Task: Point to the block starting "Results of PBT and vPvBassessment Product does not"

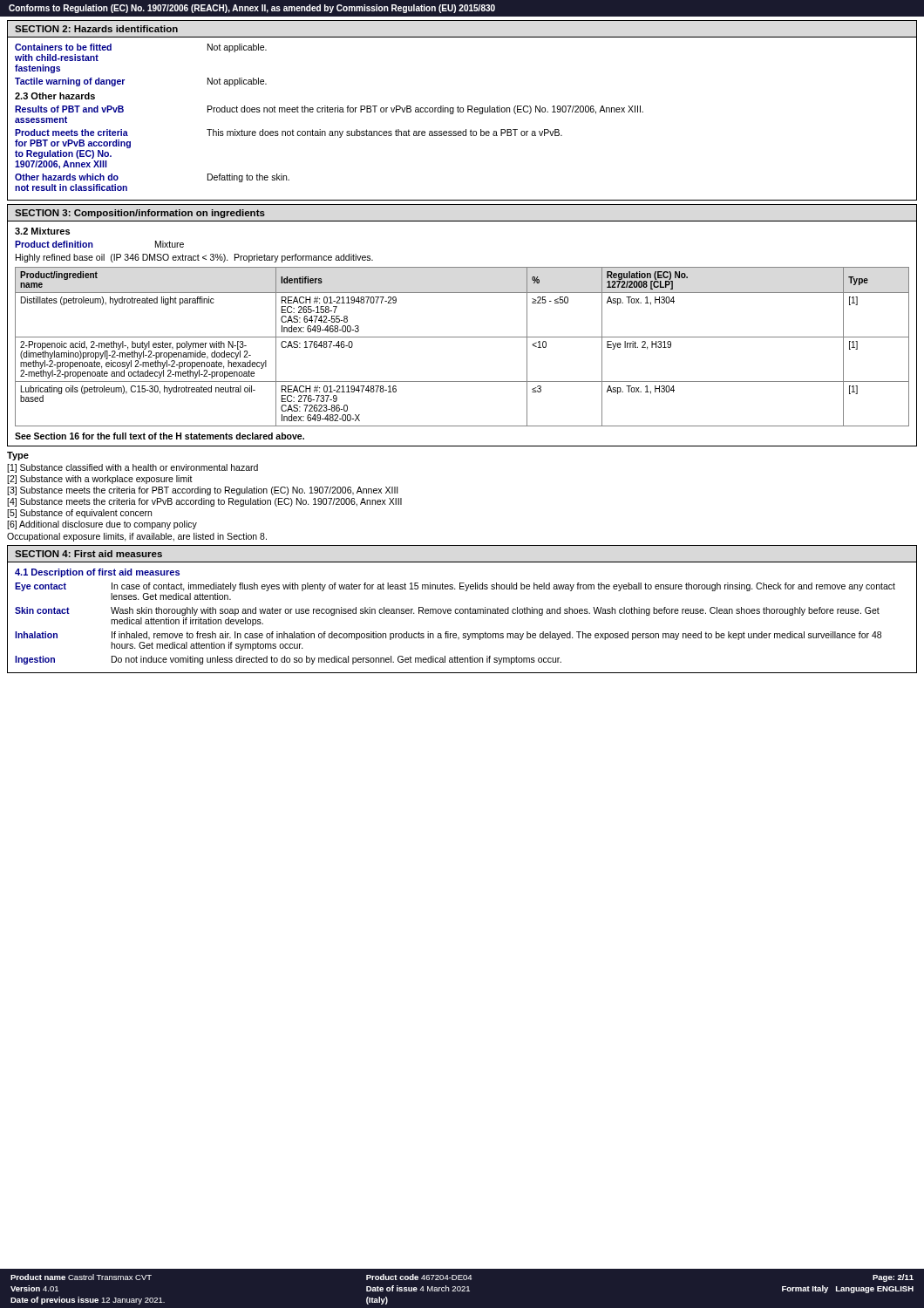Action: (x=329, y=114)
